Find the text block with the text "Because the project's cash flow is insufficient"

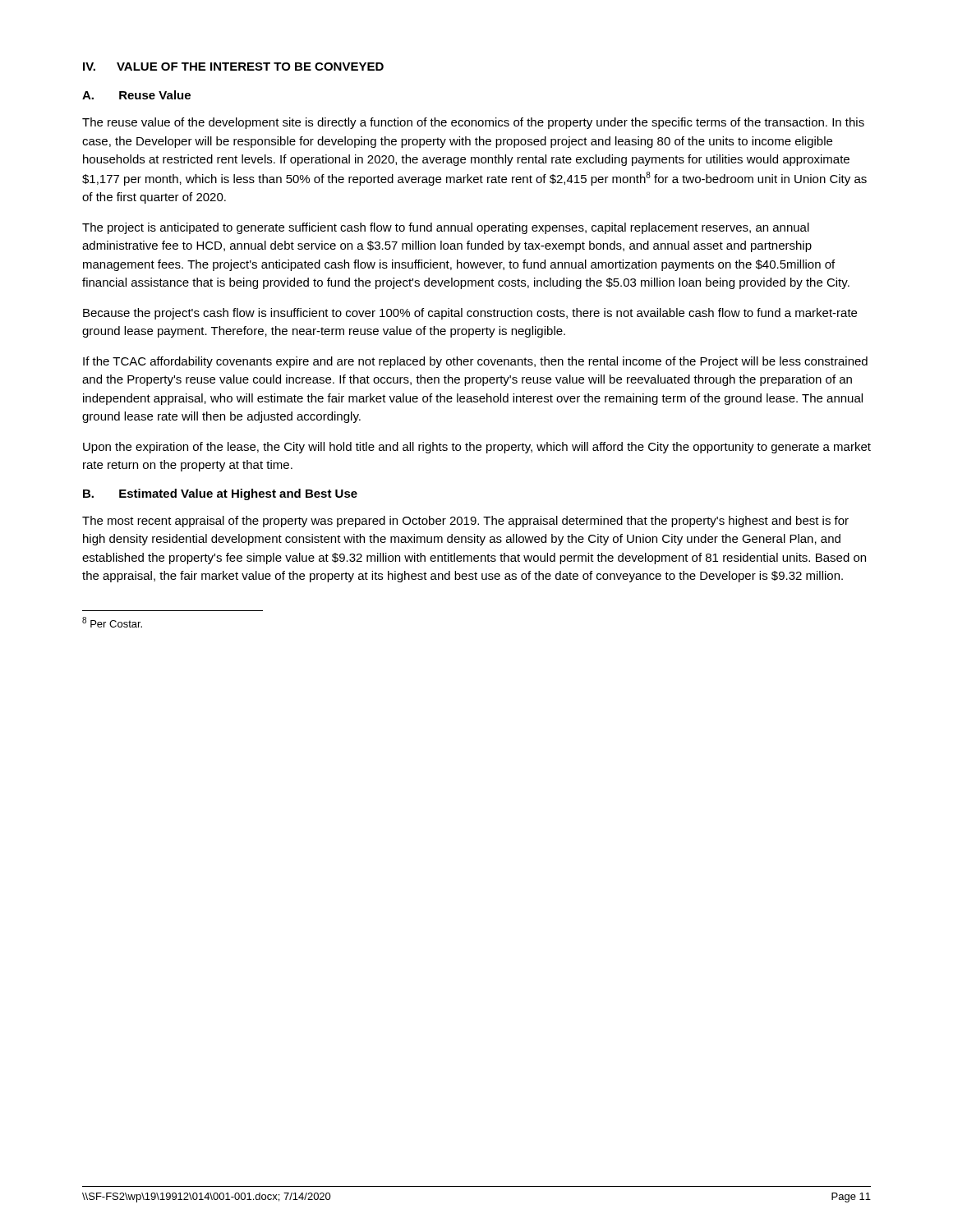point(476,322)
